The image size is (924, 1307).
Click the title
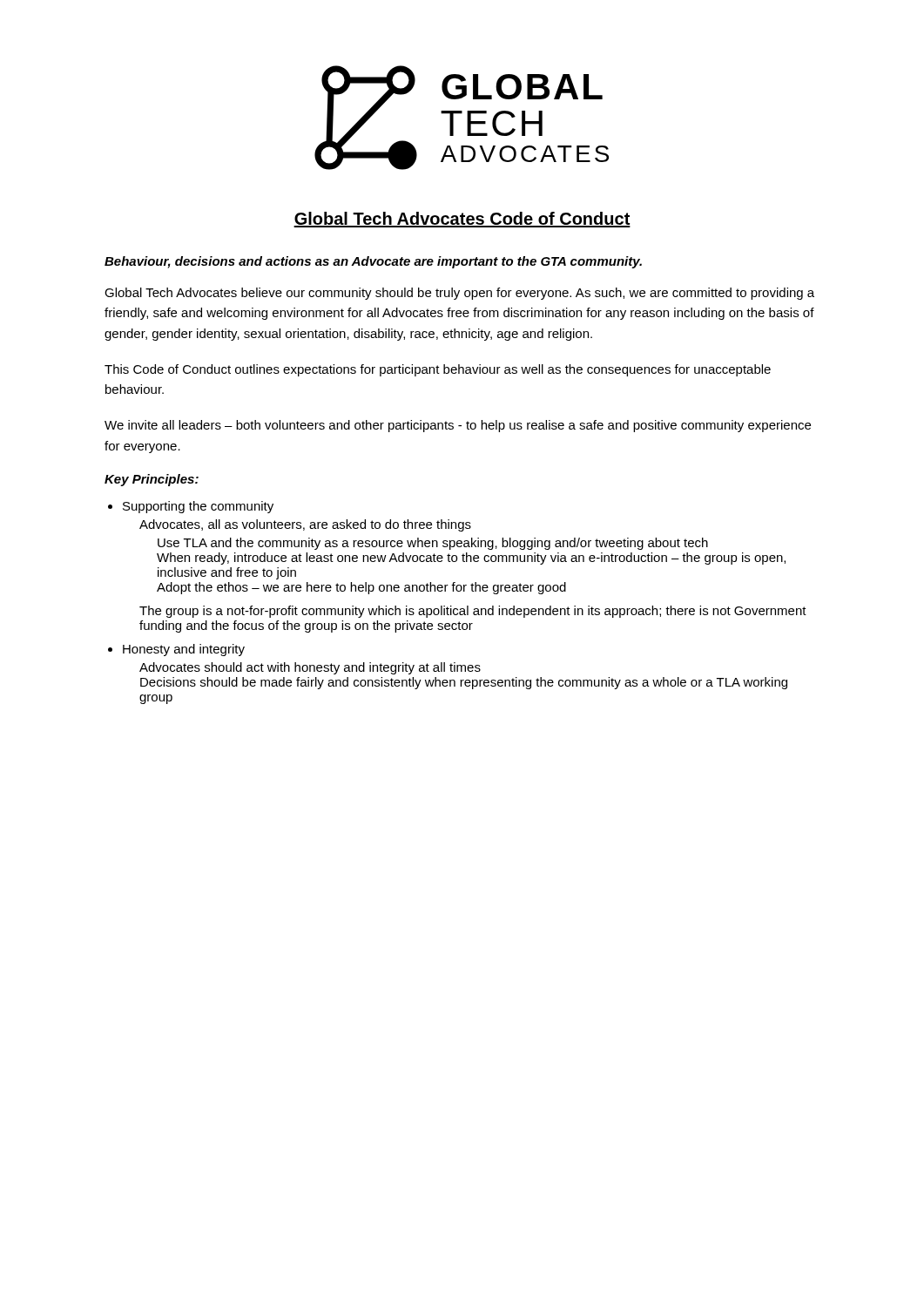pos(462,219)
